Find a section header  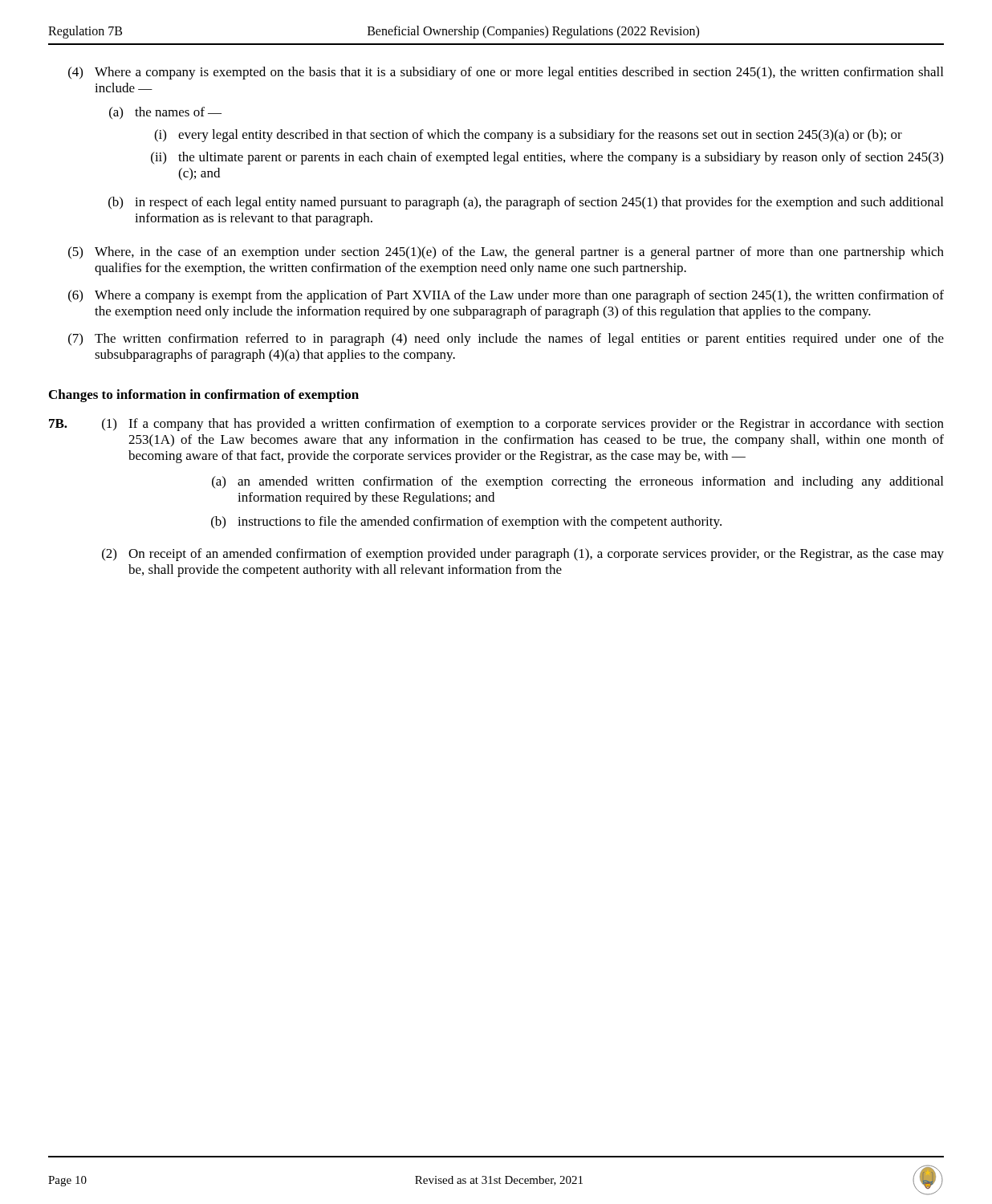(x=204, y=394)
